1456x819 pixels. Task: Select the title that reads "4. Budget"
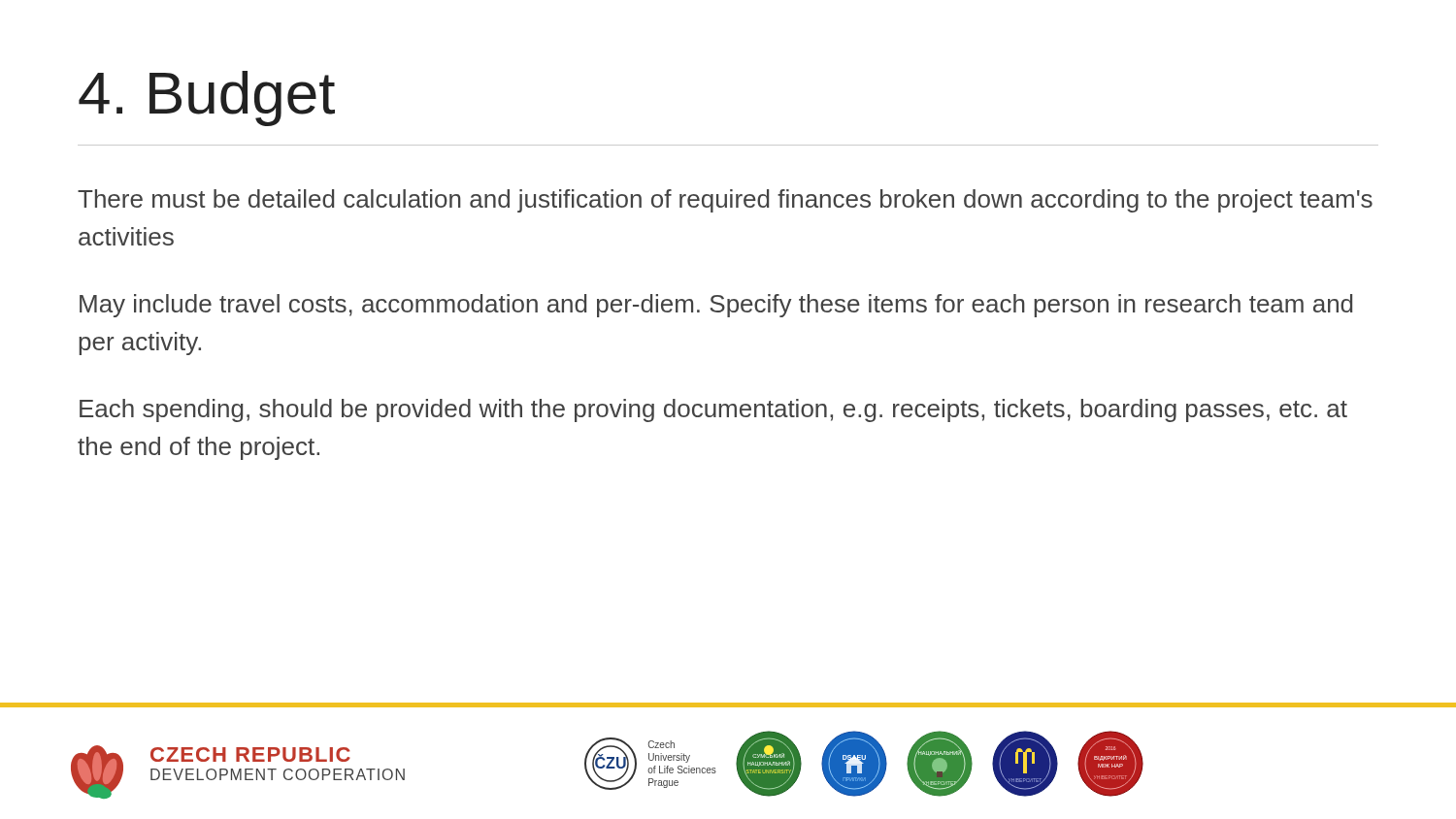(207, 98)
